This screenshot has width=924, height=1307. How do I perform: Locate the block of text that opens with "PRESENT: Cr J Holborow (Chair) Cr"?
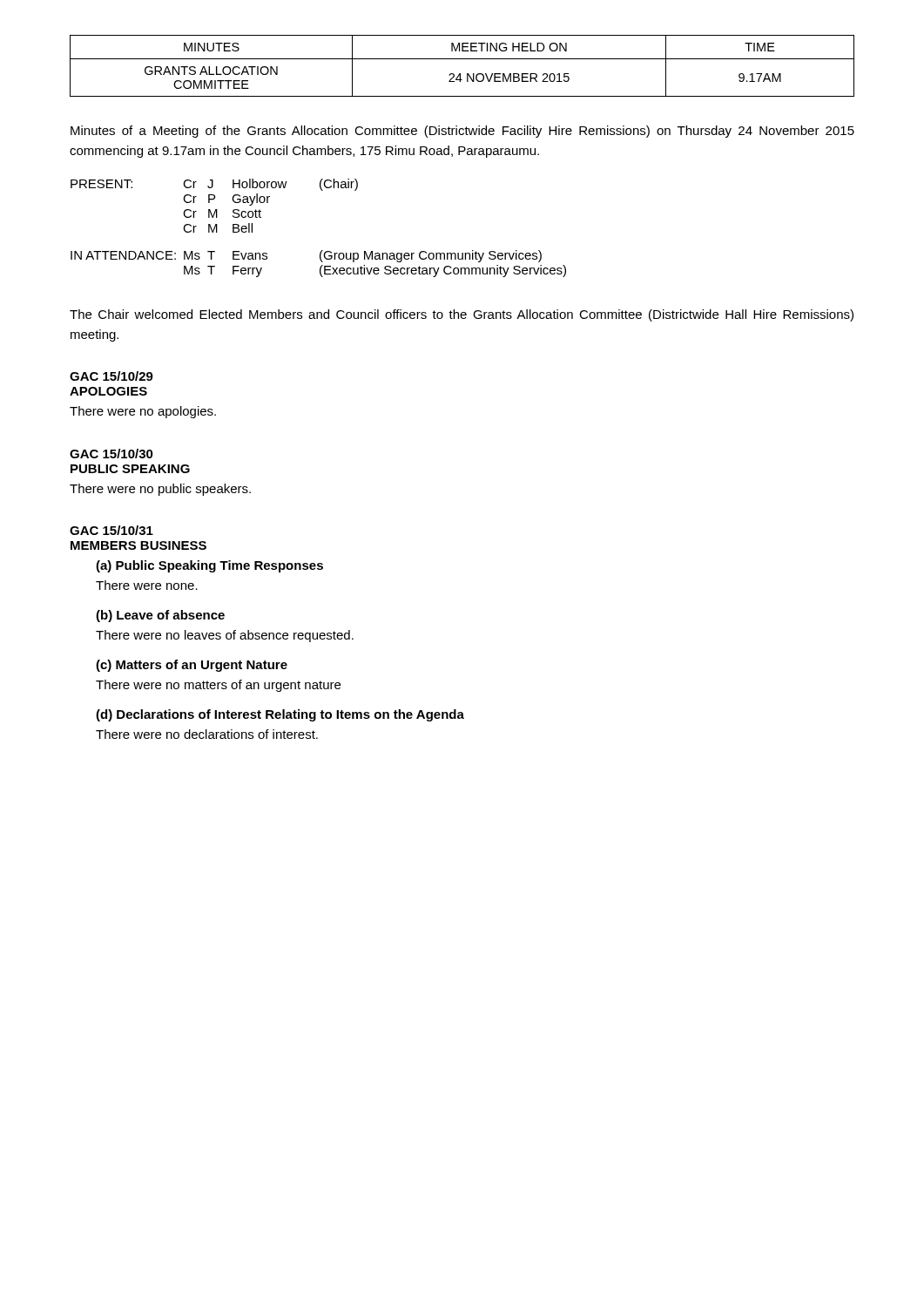[x=214, y=185]
